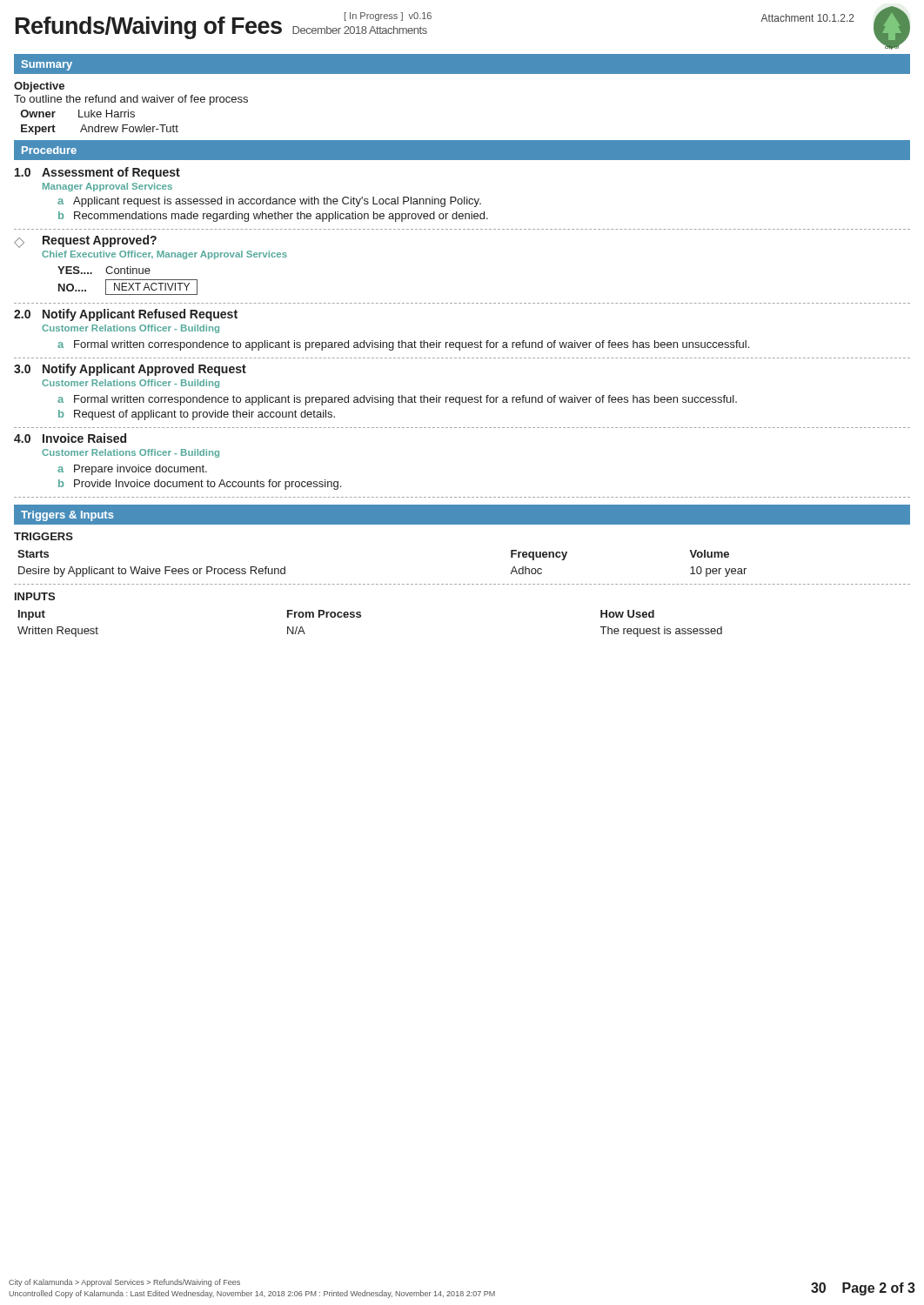Find "Owner Luke Harris" on this page
This screenshot has height=1305, width=924.
tap(75, 114)
